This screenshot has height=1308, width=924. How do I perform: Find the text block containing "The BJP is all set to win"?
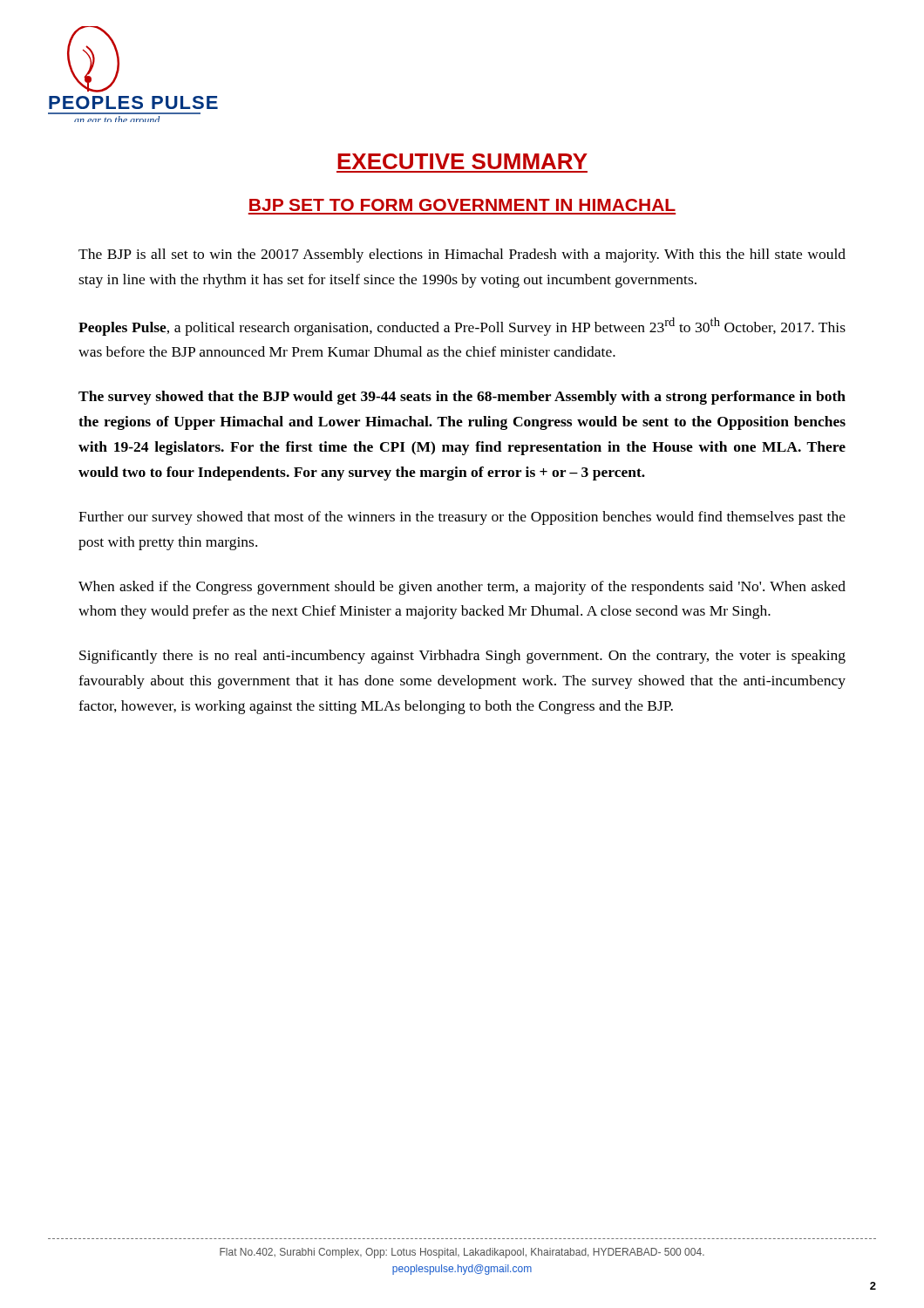coord(462,266)
